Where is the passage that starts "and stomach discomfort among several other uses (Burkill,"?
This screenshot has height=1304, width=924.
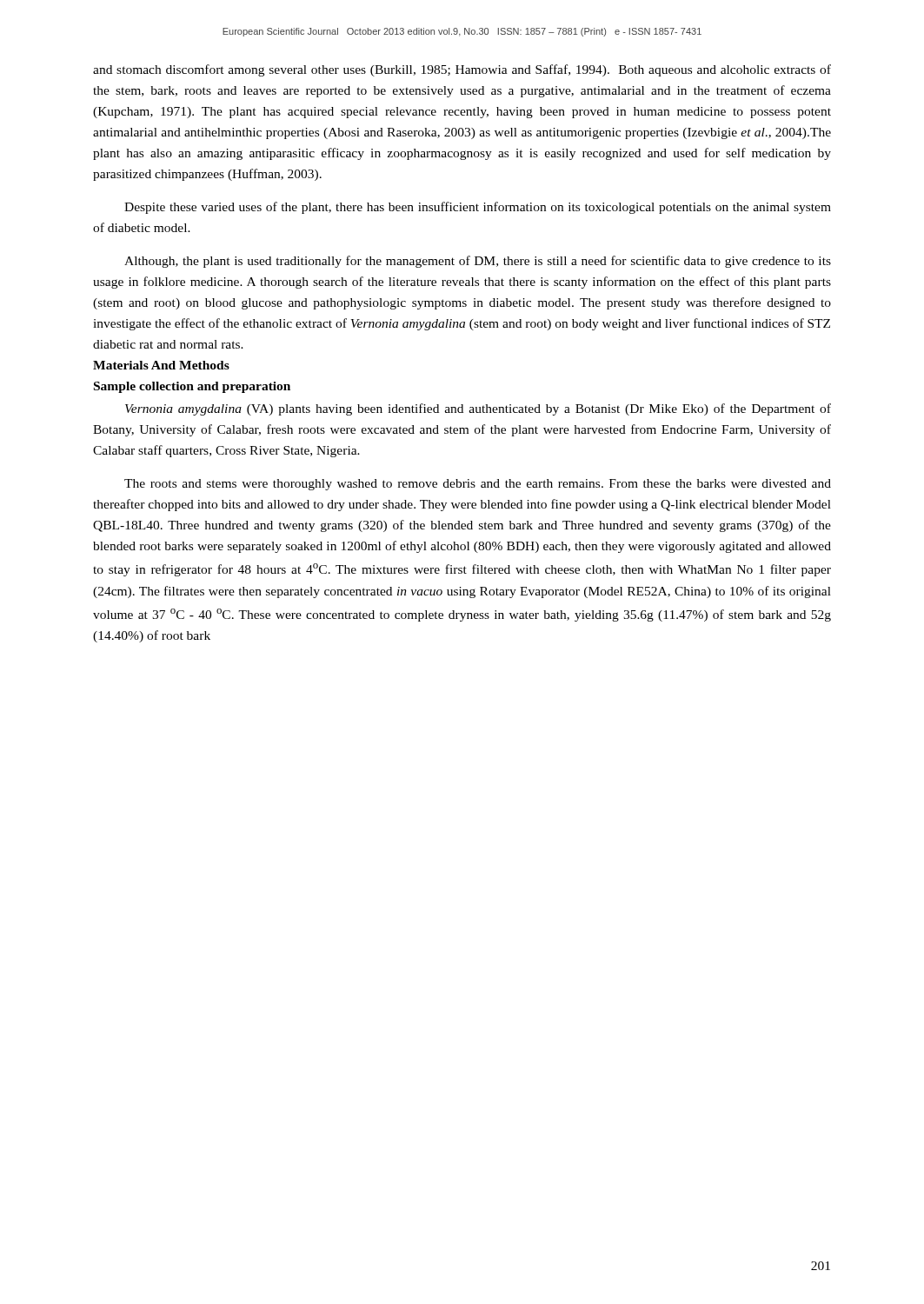click(x=462, y=122)
